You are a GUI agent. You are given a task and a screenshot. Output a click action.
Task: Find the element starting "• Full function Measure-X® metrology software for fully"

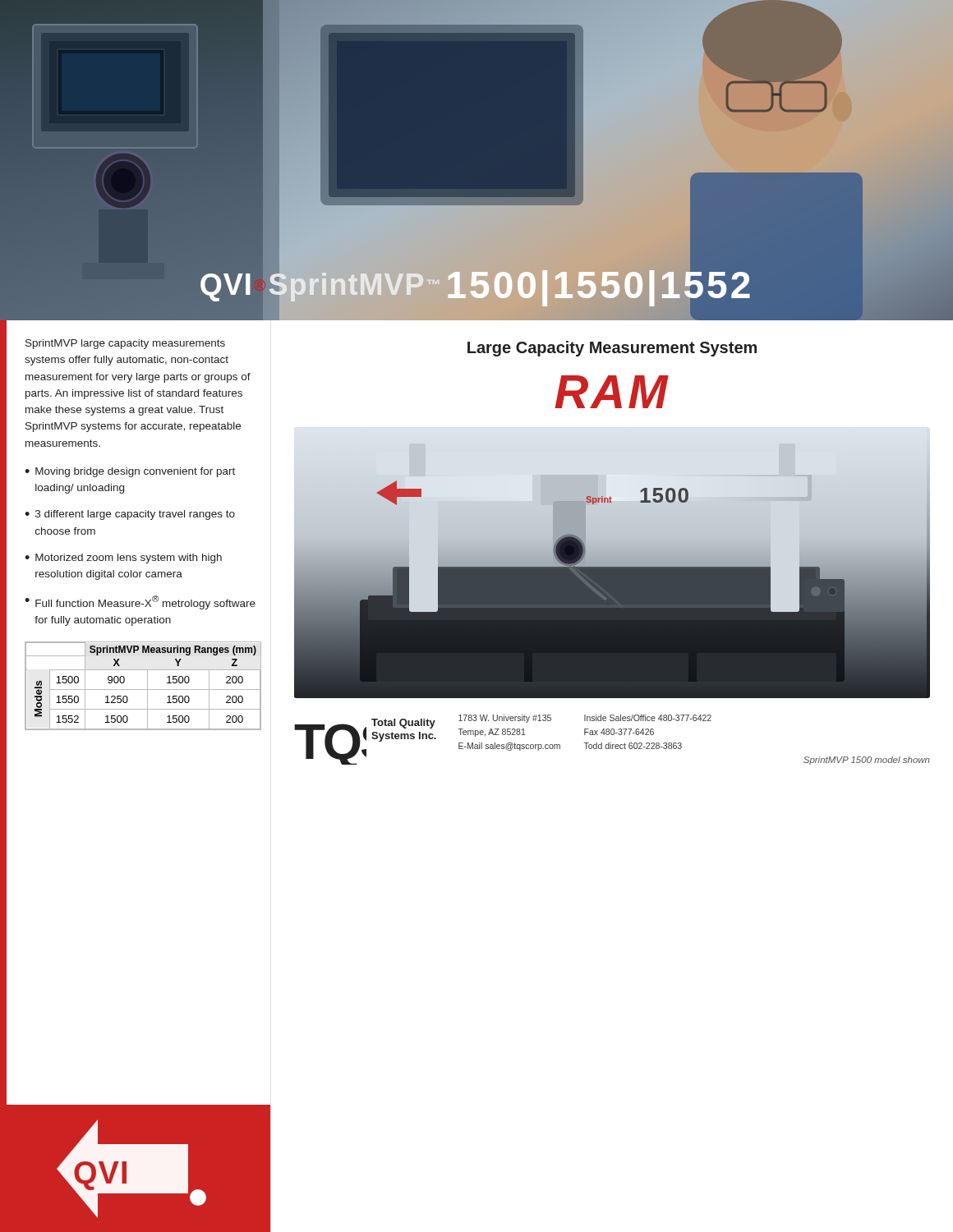[x=143, y=610]
